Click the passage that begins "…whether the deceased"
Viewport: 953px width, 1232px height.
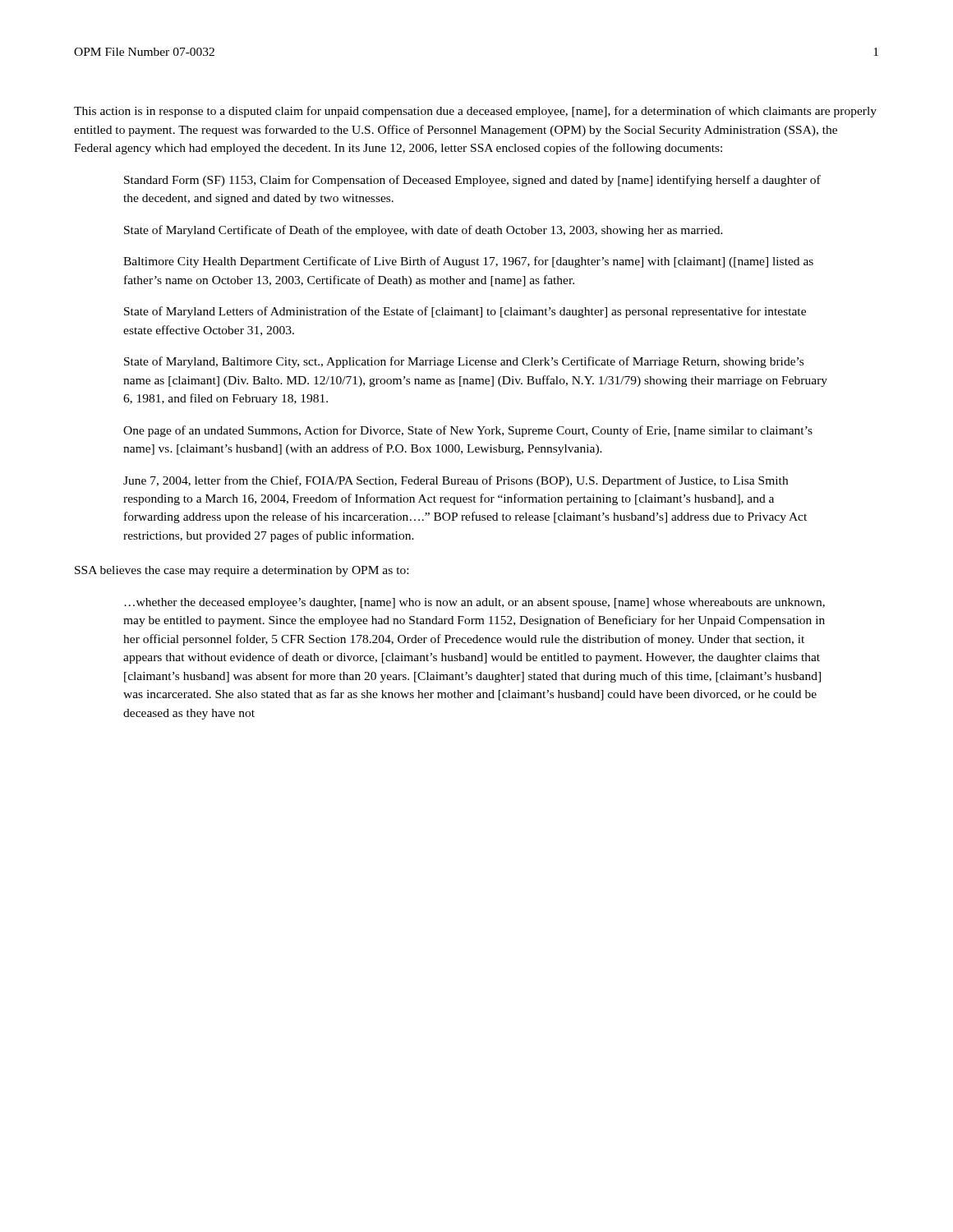474,657
